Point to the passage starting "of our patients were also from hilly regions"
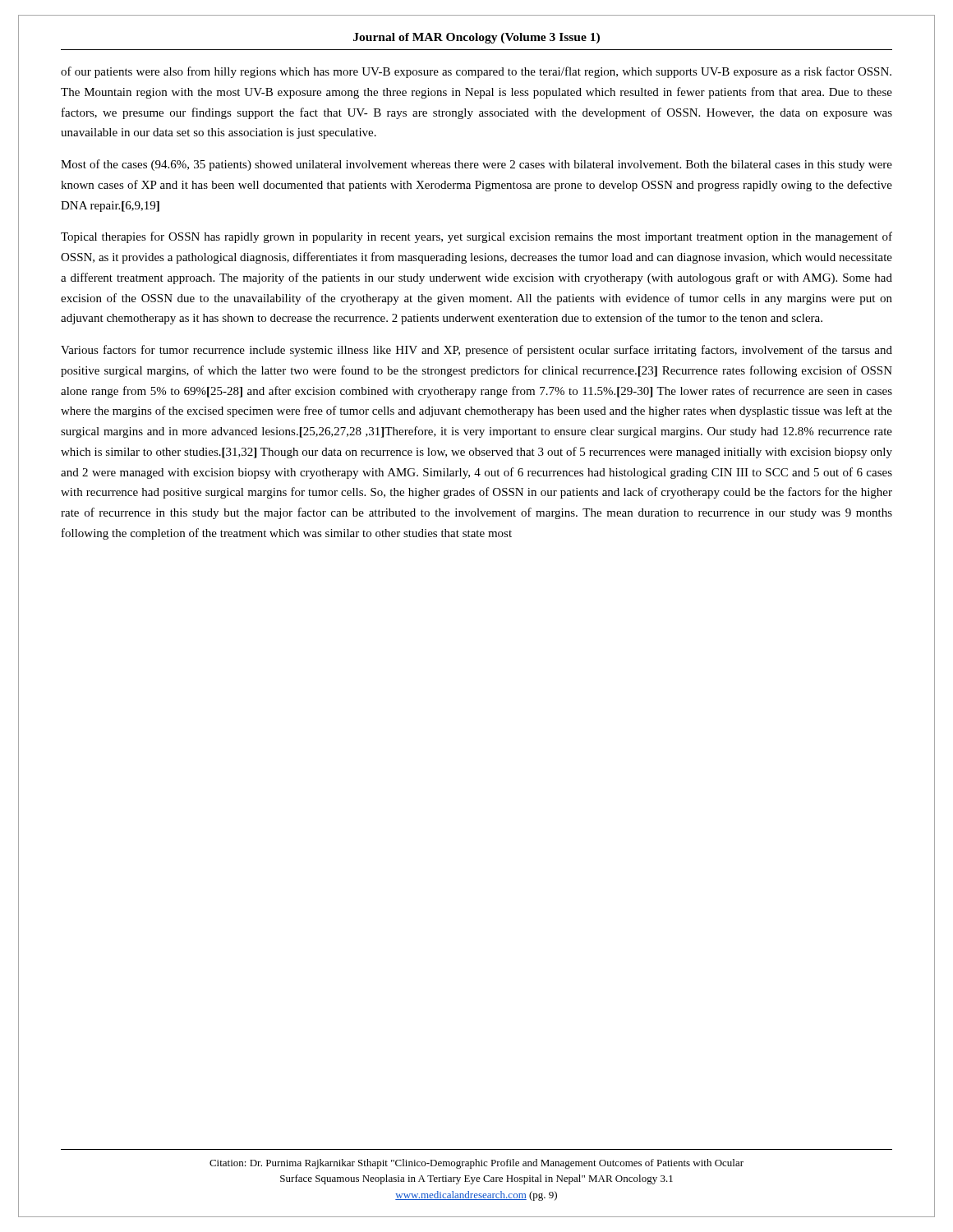 (476, 102)
